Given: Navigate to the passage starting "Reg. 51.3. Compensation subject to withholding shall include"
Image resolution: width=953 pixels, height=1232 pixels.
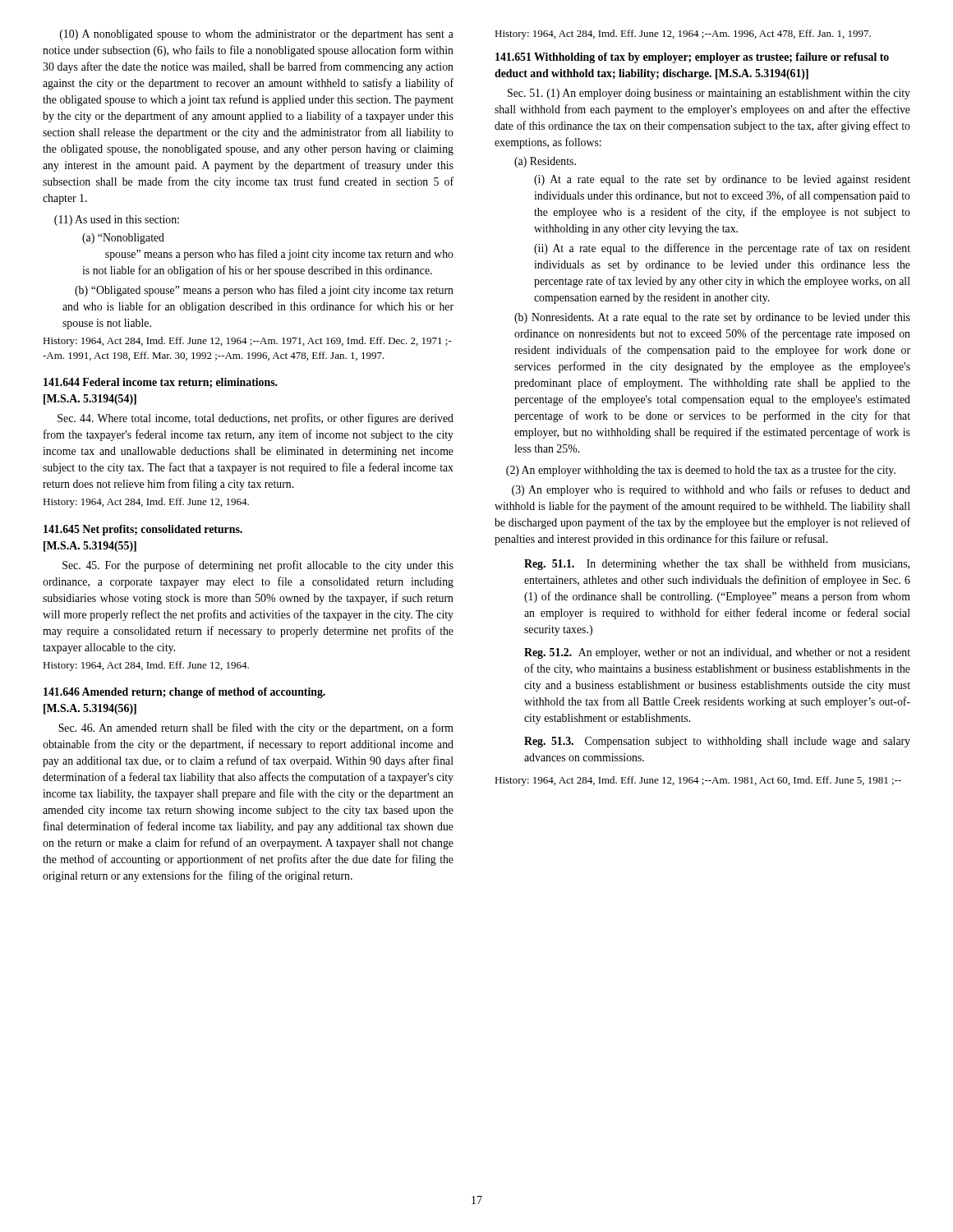Looking at the screenshot, I should (717, 750).
